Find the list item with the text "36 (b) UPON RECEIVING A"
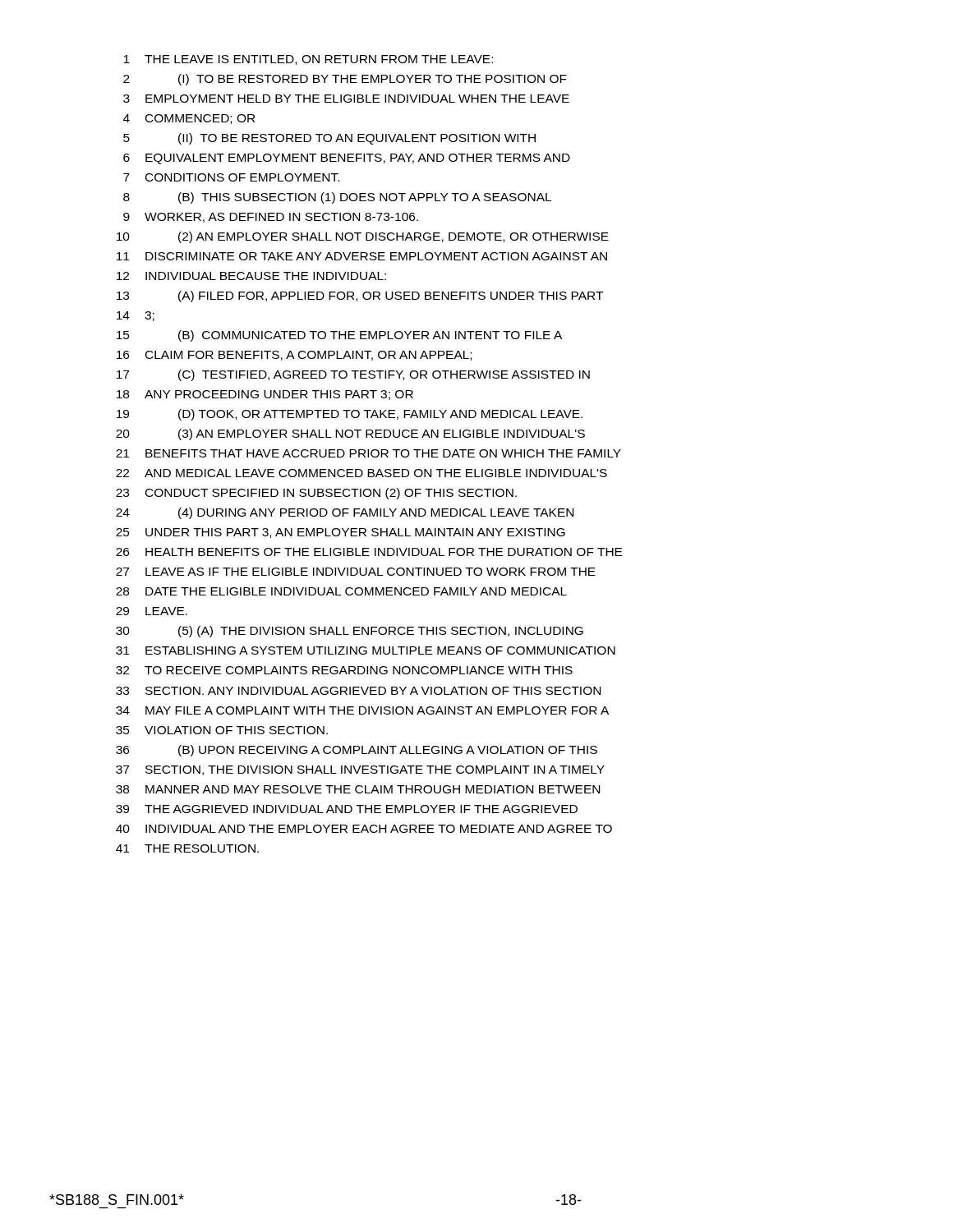953x1232 pixels. pyautogui.click(x=485, y=750)
